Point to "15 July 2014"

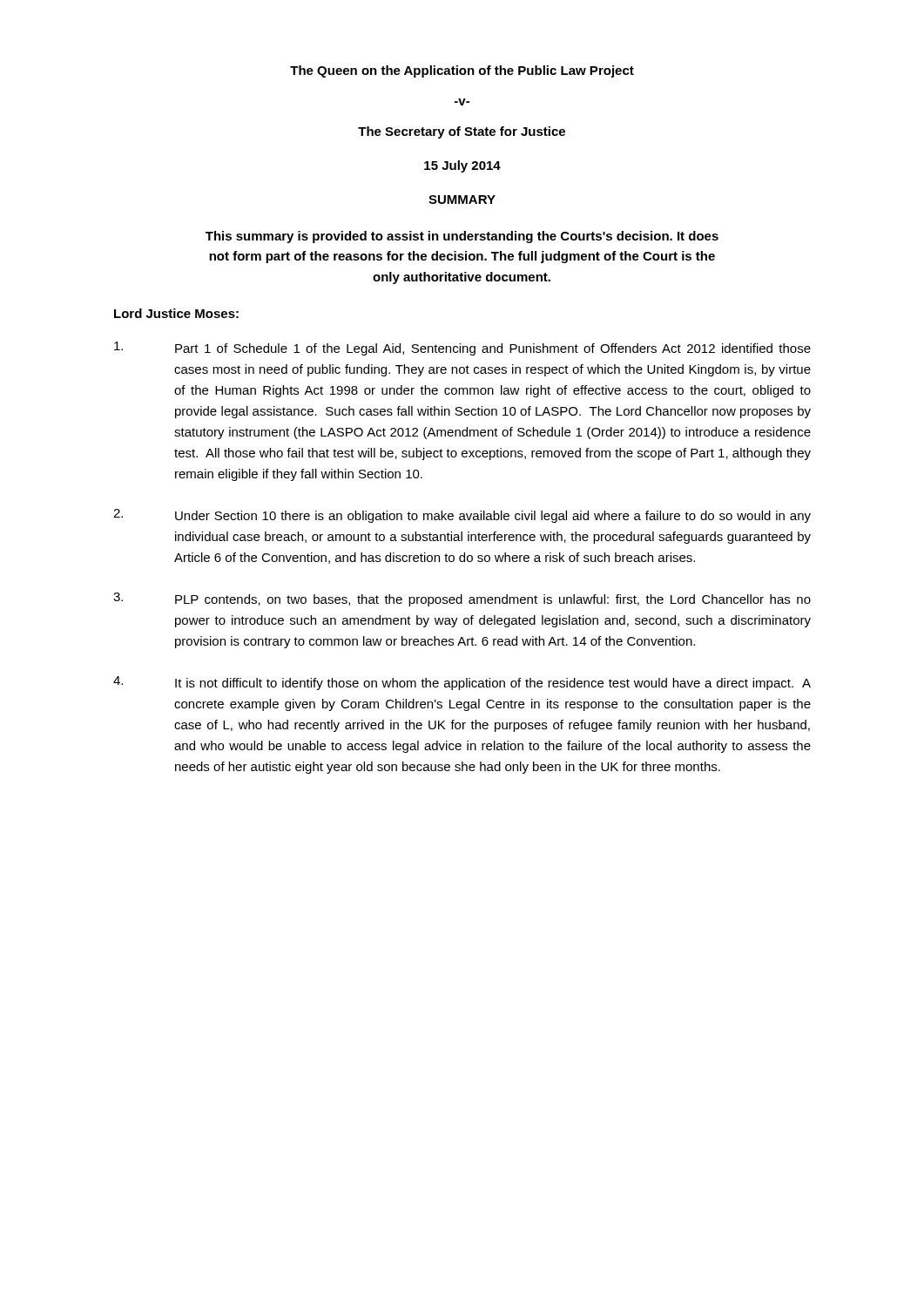[x=462, y=165]
